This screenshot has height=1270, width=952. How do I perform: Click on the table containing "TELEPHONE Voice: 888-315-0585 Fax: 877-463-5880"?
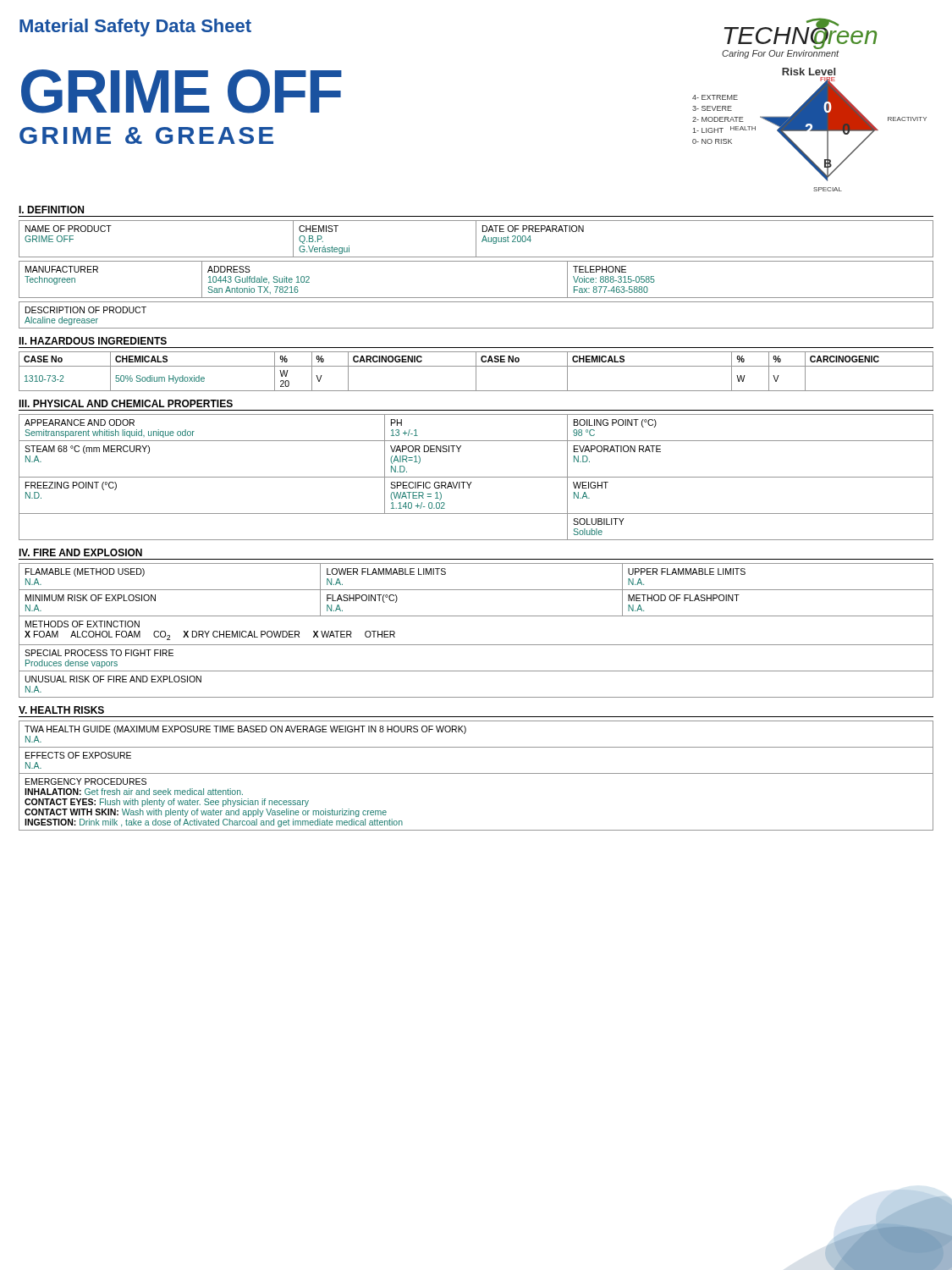[x=476, y=279]
